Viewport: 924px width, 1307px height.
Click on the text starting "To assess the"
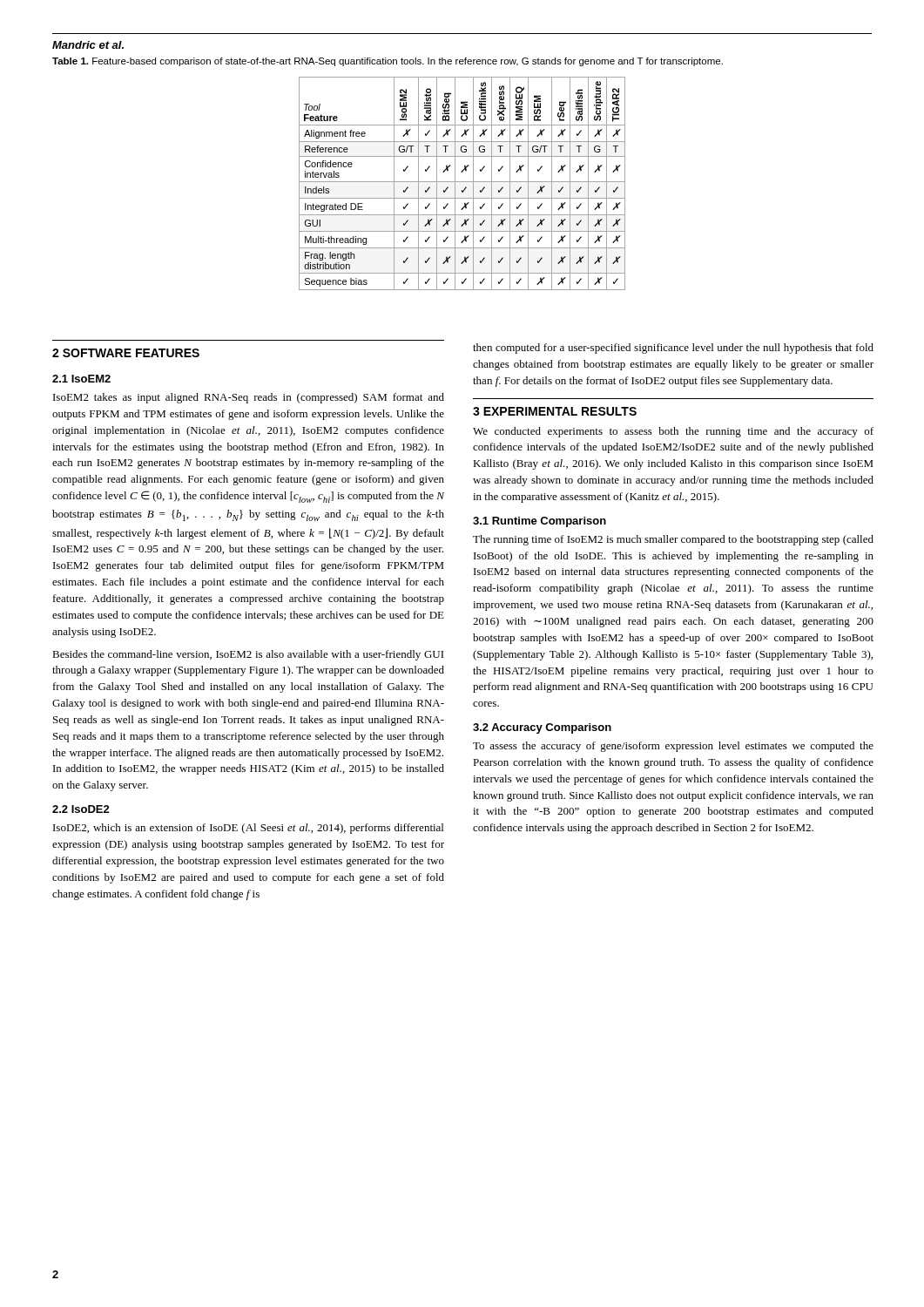[673, 787]
